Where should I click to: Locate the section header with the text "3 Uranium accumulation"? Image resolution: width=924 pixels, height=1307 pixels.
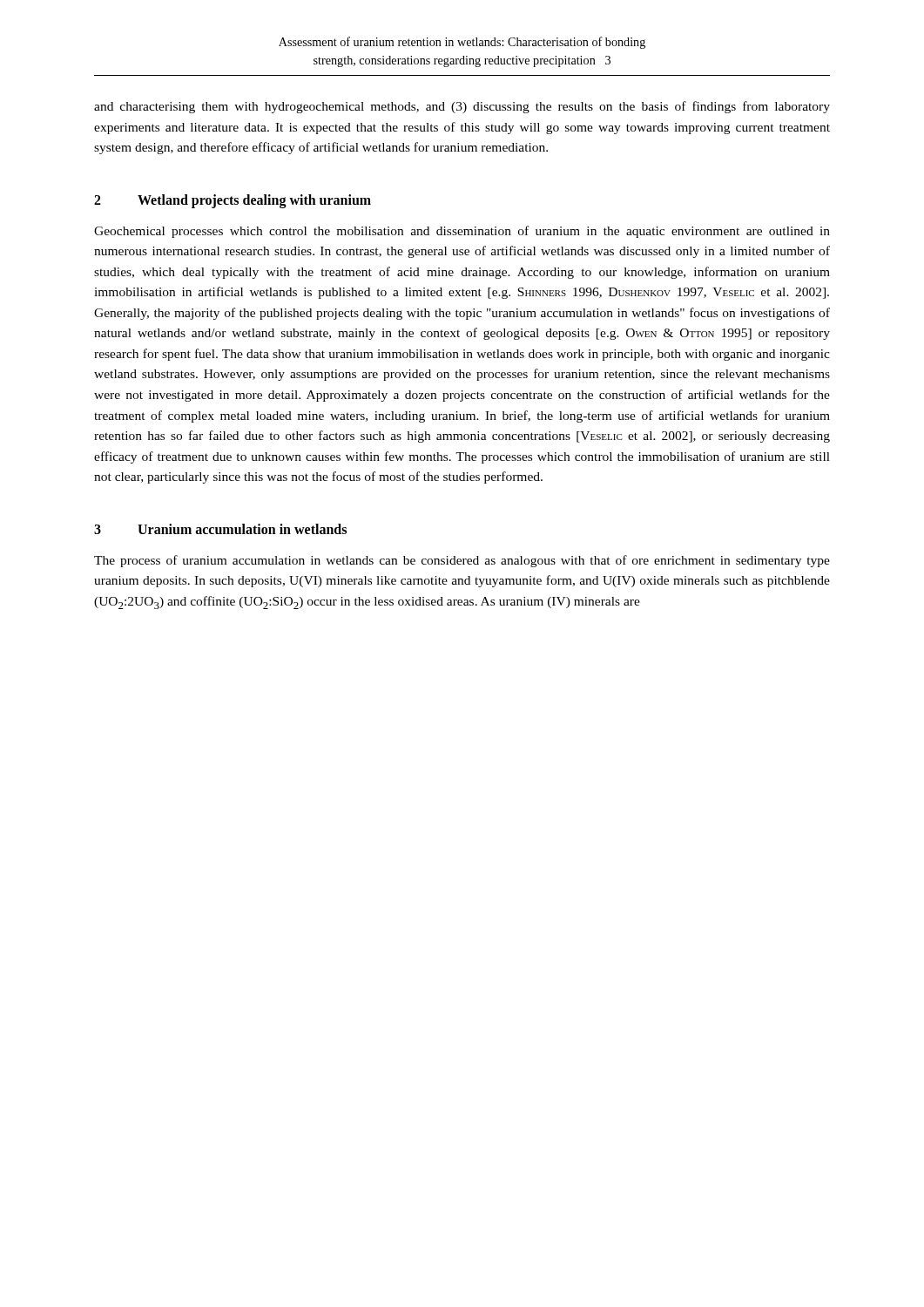pos(221,530)
